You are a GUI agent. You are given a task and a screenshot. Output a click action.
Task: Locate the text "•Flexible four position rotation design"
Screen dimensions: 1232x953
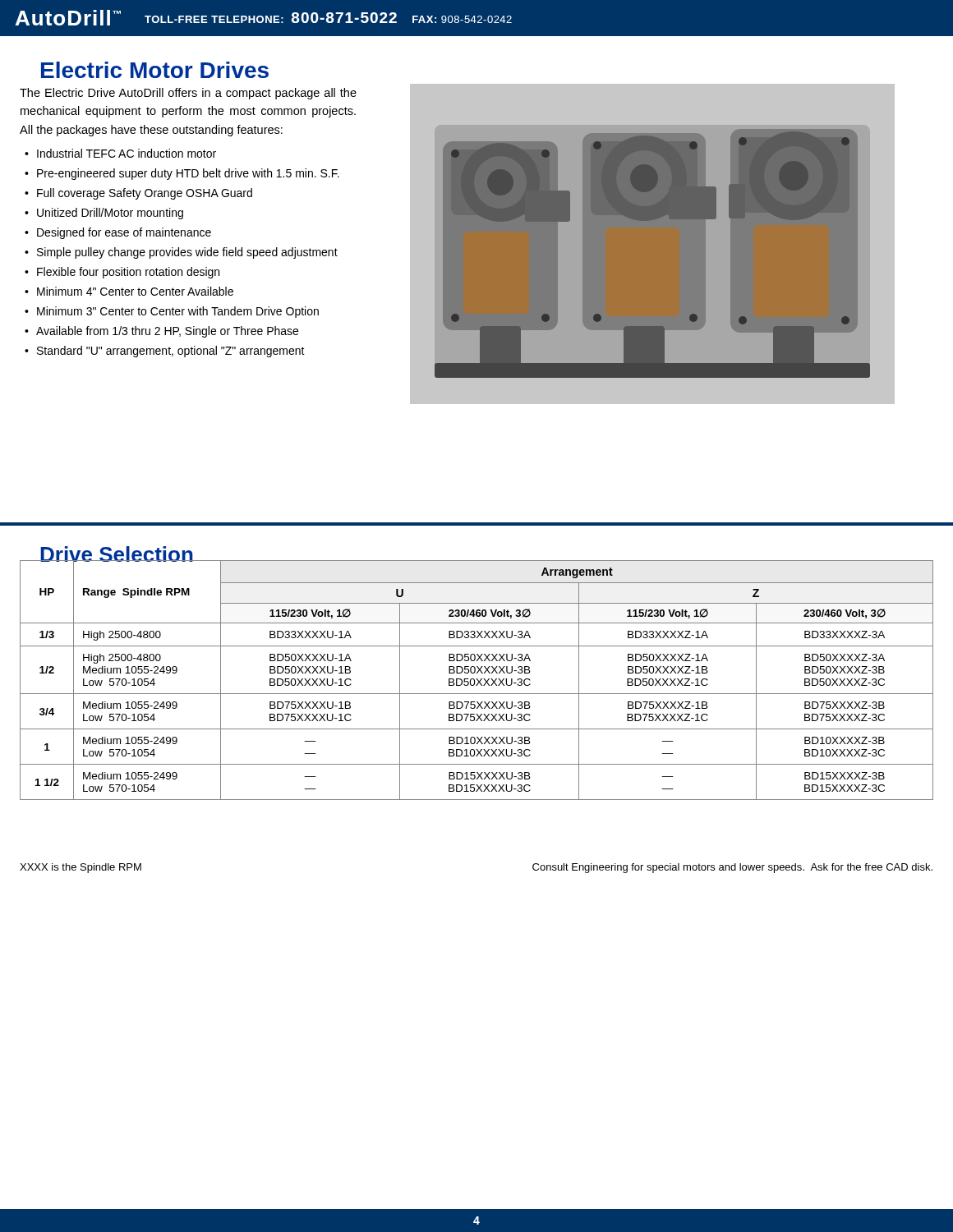click(123, 273)
